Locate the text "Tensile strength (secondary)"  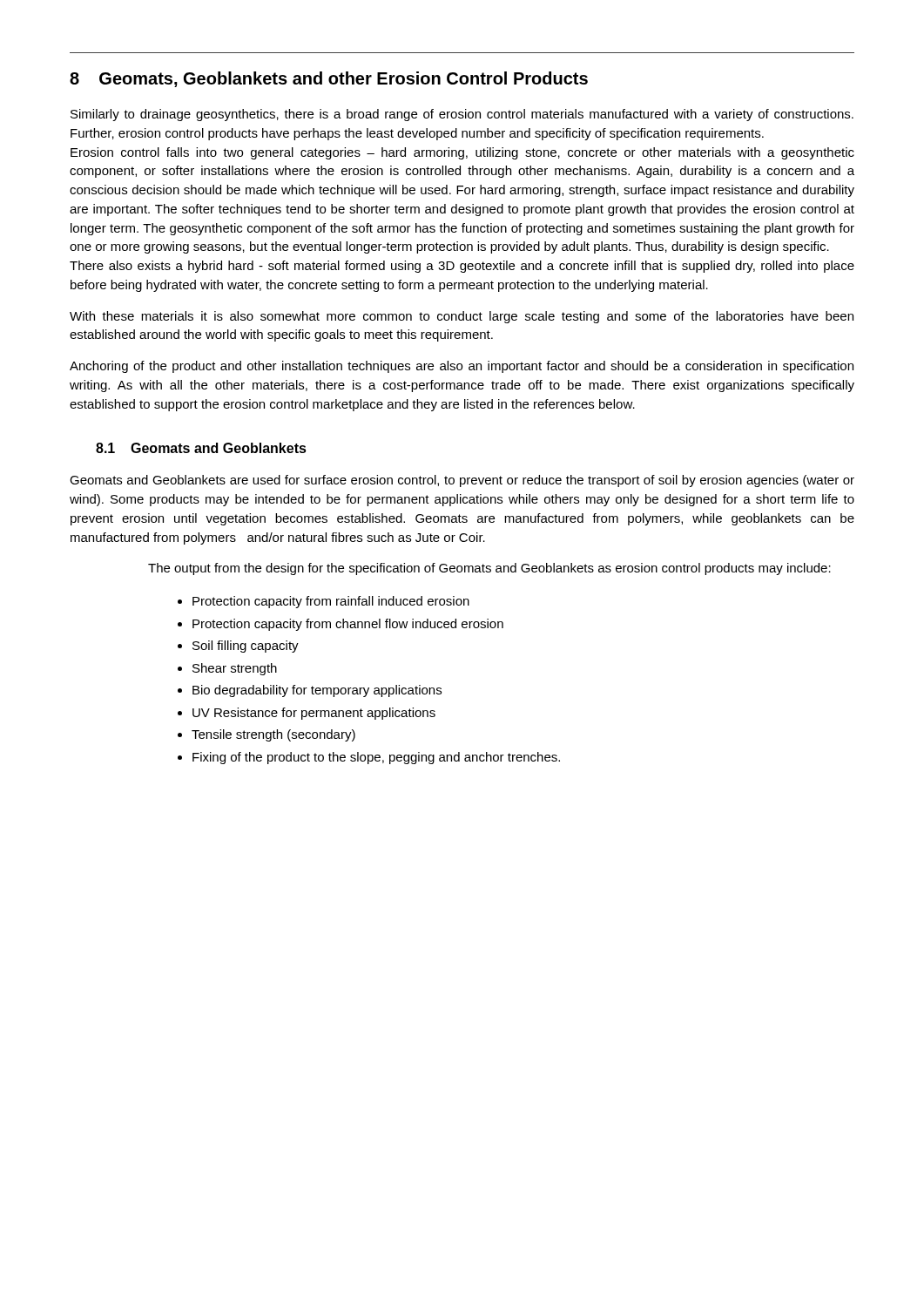pos(274,734)
